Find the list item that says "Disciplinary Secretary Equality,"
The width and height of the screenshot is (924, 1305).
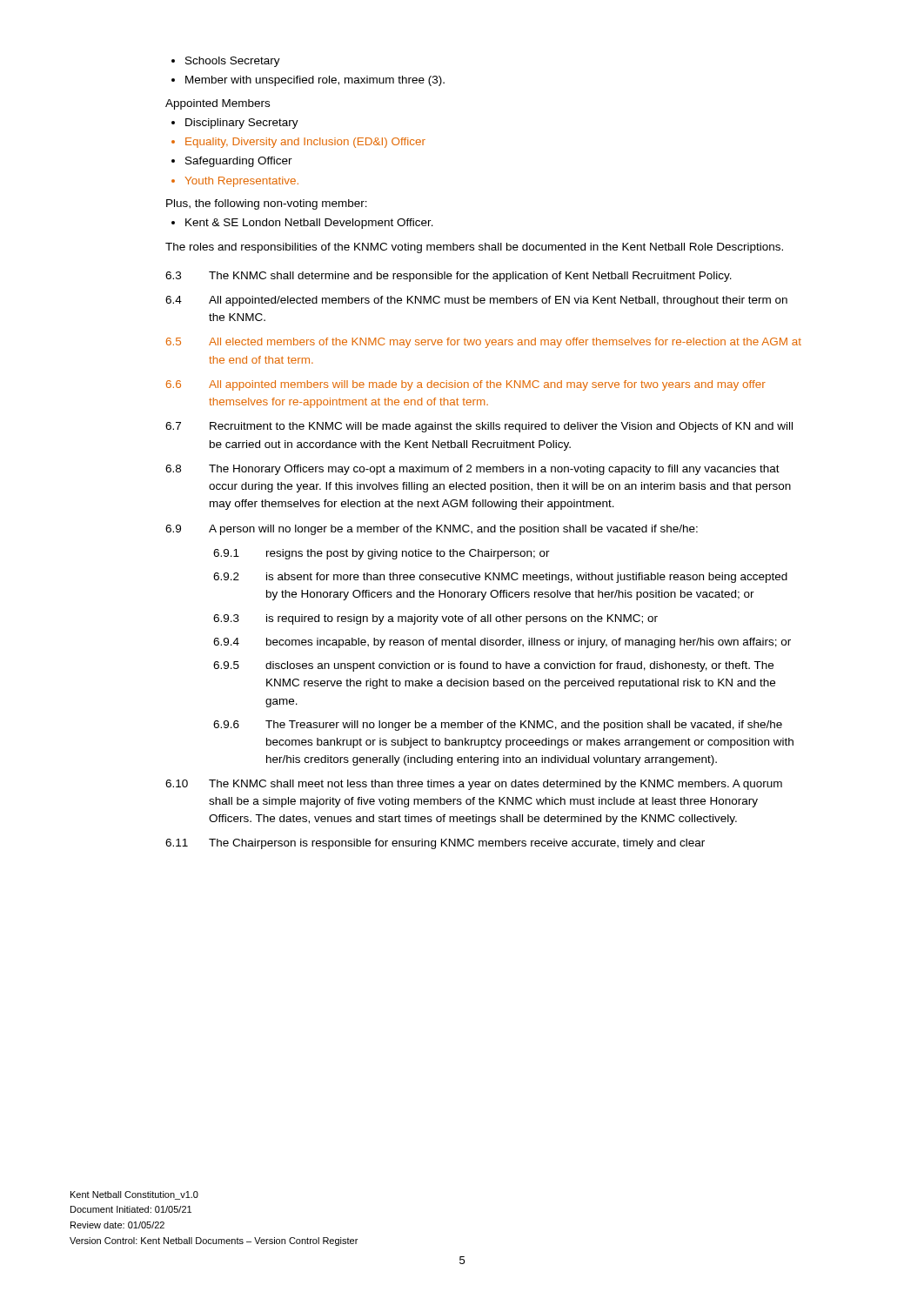(235, 124)
